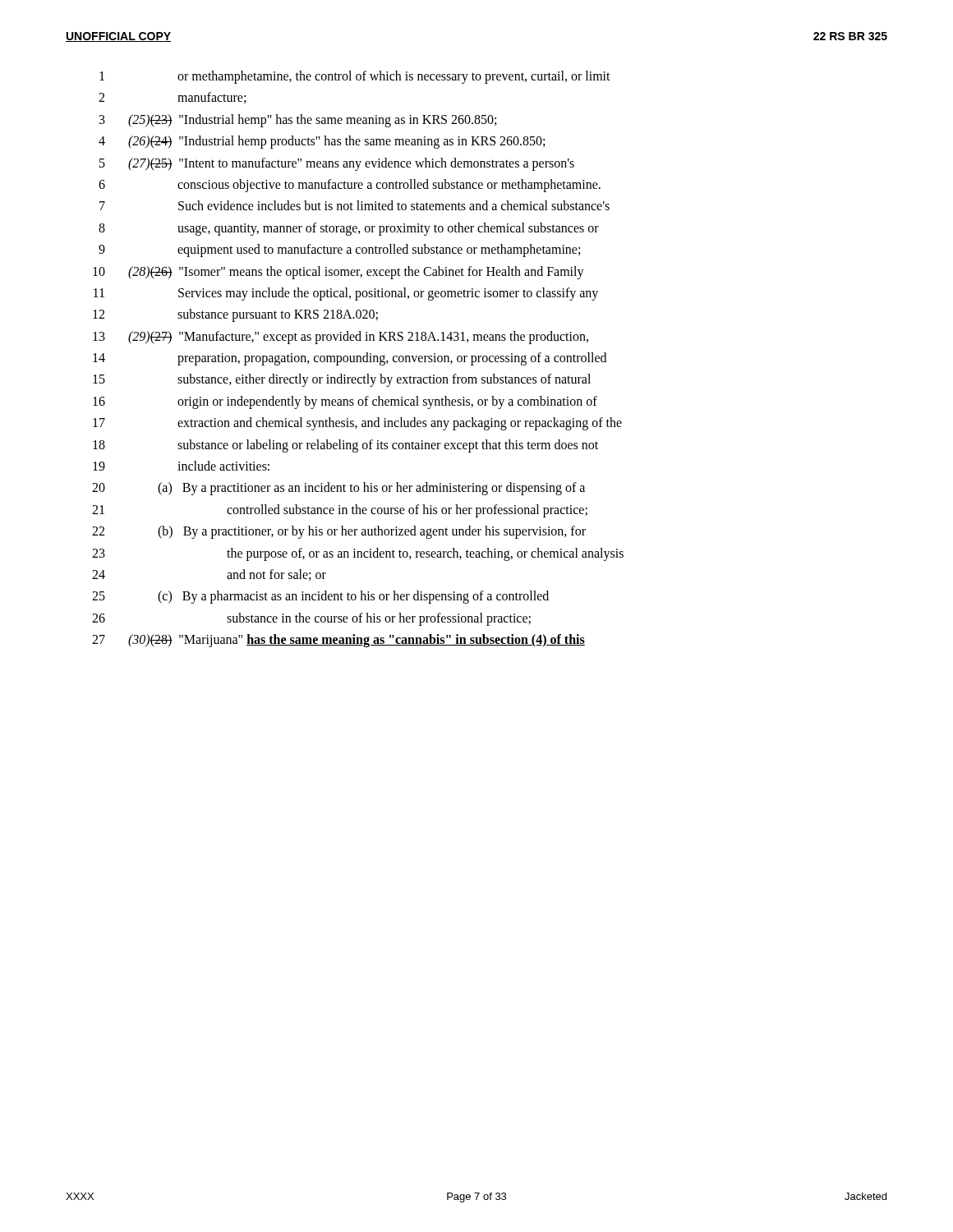This screenshot has width=953, height=1232.
Task: Click on the list item containing "18 substance or labeling or relabeling of"
Action: point(476,445)
